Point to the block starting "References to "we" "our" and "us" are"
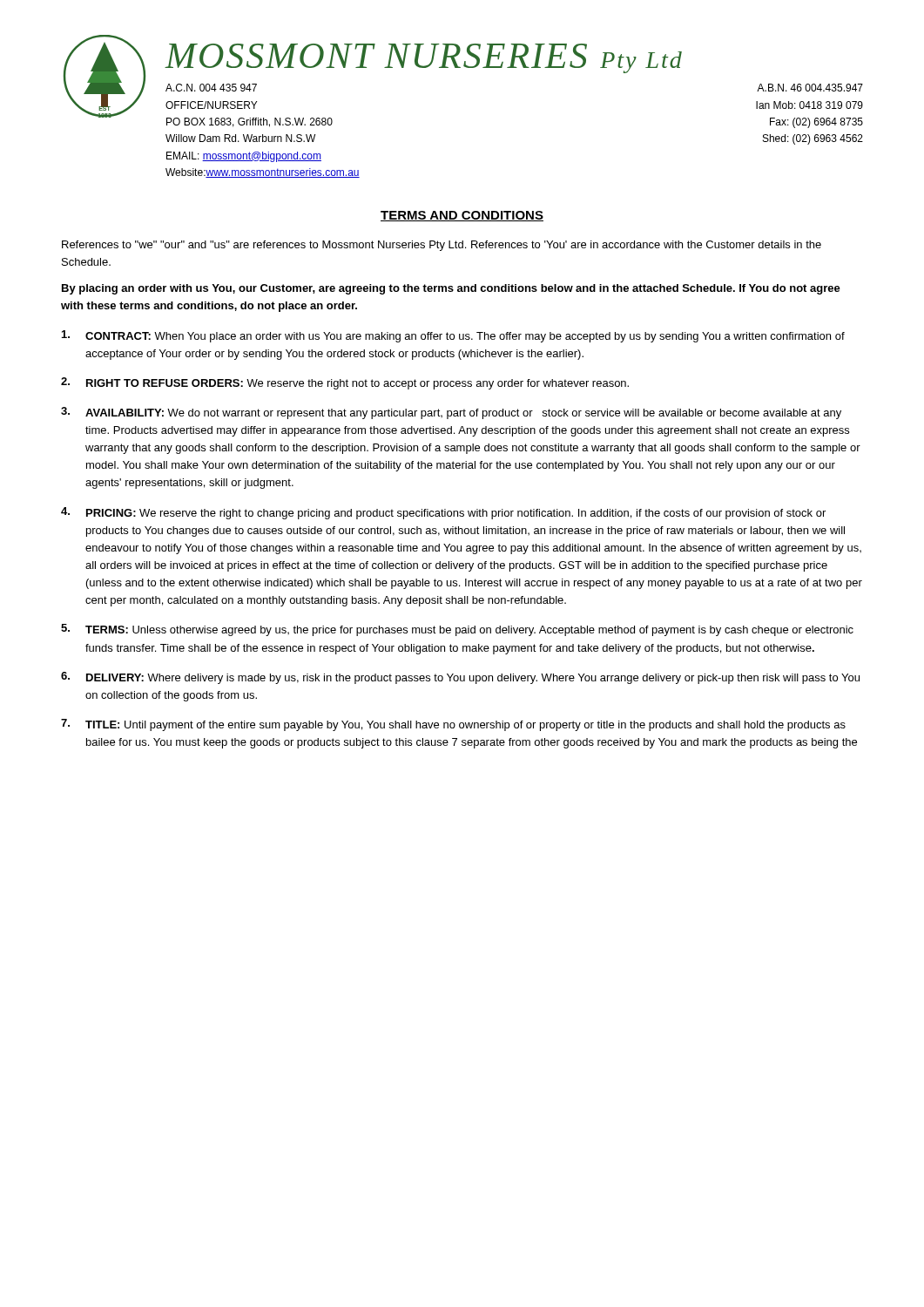Image resolution: width=924 pixels, height=1307 pixels. tap(441, 253)
